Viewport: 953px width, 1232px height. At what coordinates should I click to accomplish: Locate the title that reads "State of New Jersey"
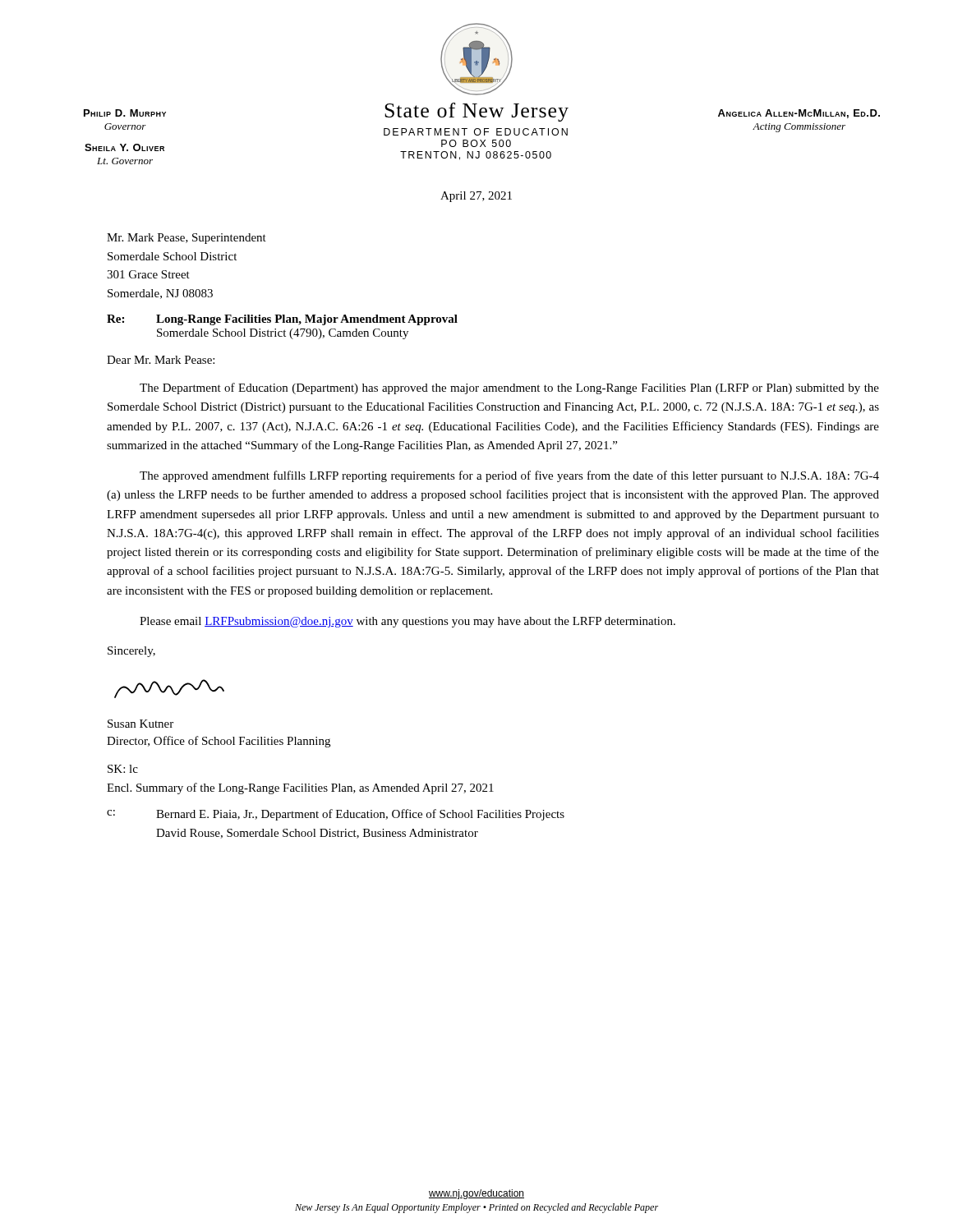tap(476, 110)
